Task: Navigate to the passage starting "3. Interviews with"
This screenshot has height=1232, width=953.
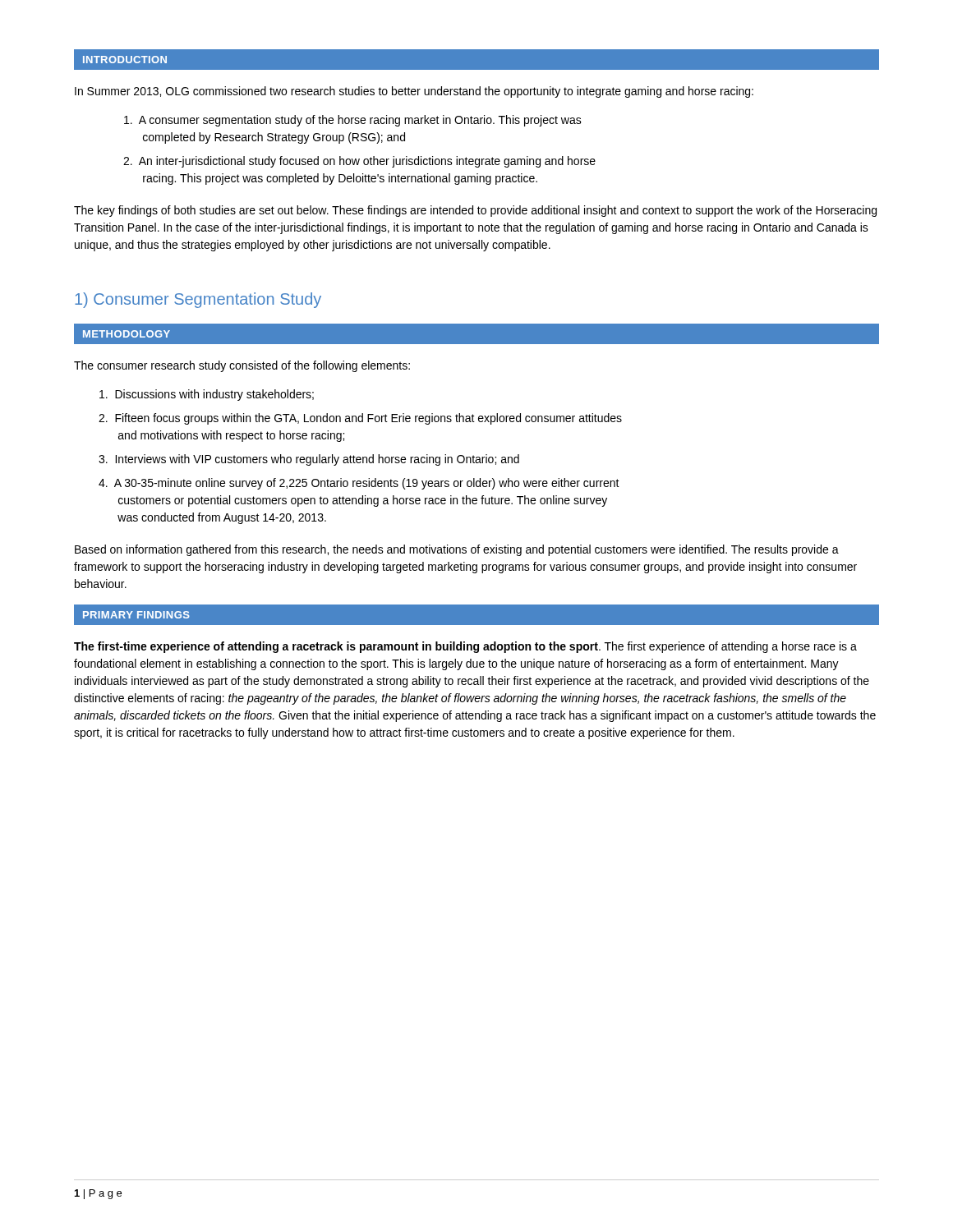Action: tap(309, 459)
